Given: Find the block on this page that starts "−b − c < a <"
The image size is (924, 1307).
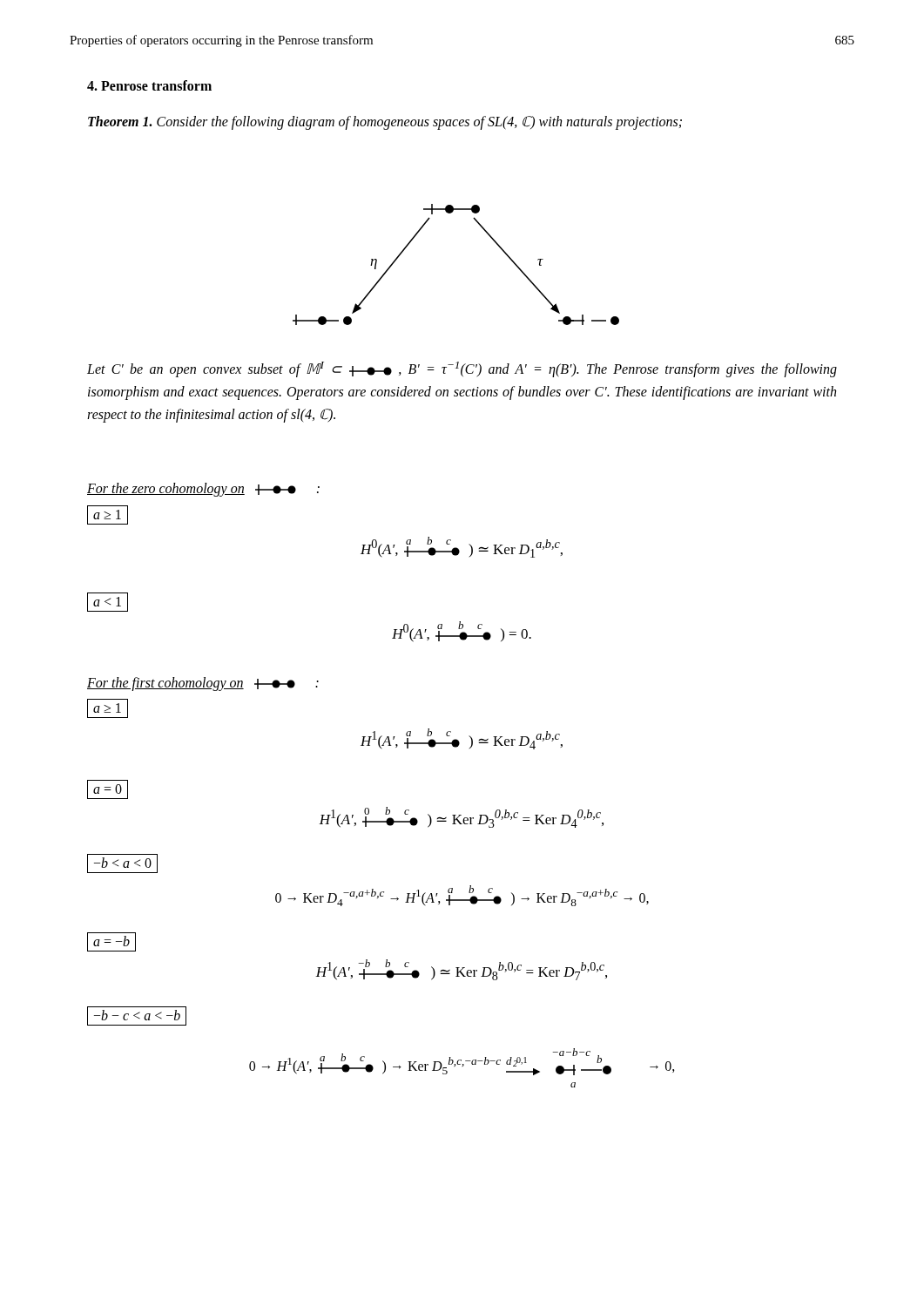Looking at the screenshot, I should (x=137, y=1016).
